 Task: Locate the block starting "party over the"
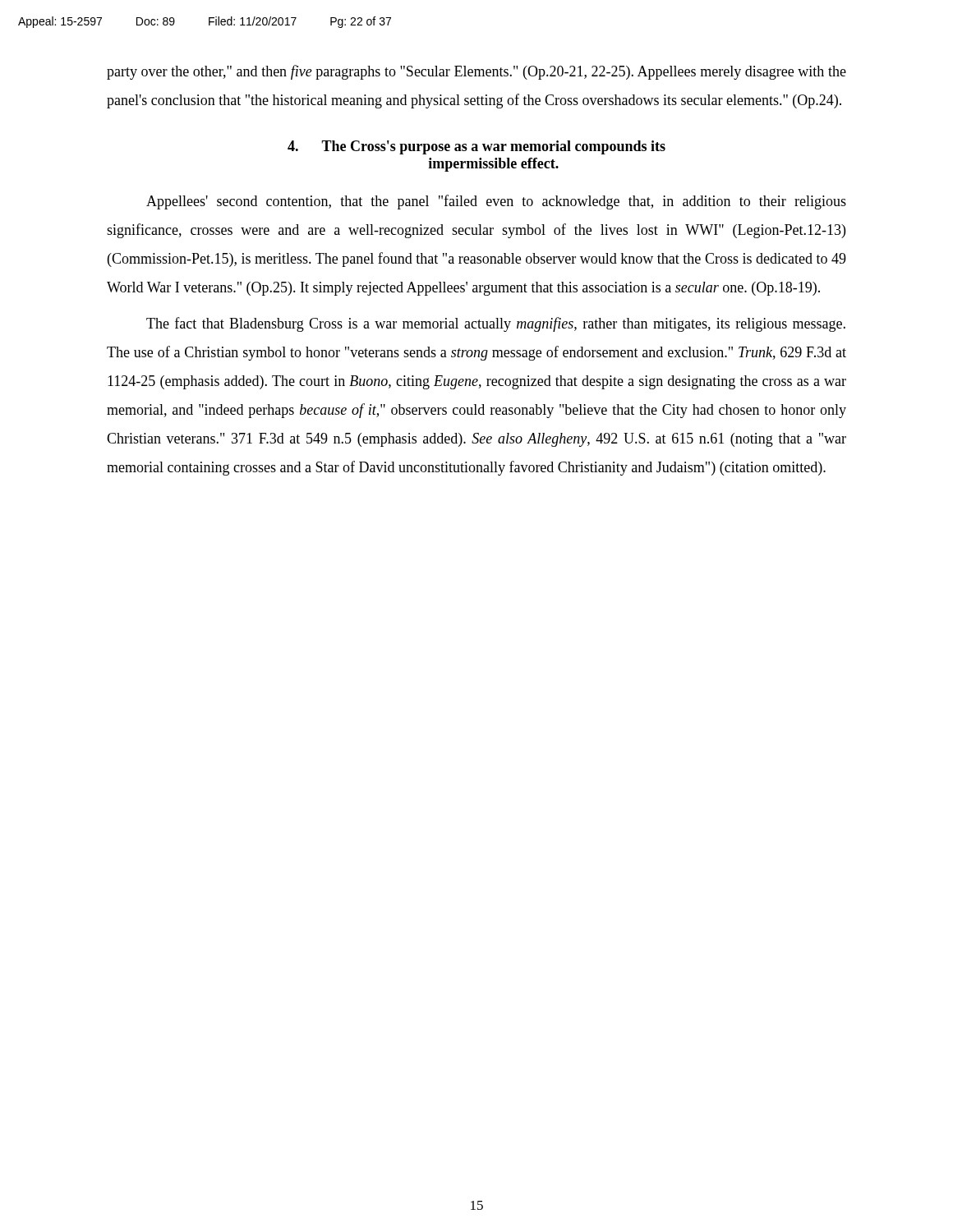tap(476, 86)
